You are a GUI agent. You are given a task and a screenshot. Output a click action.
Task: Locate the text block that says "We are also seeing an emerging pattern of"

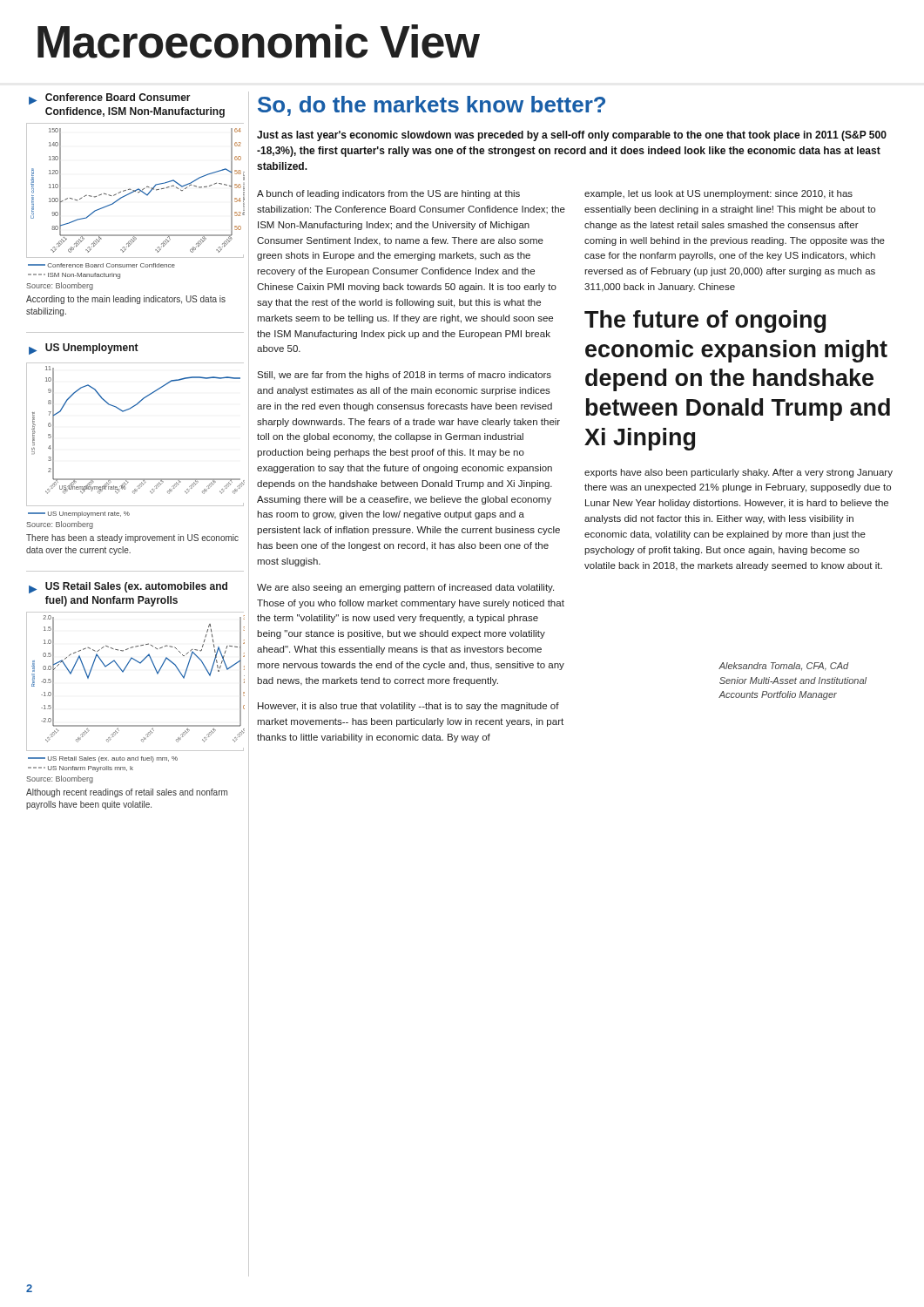click(x=411, y=634)
